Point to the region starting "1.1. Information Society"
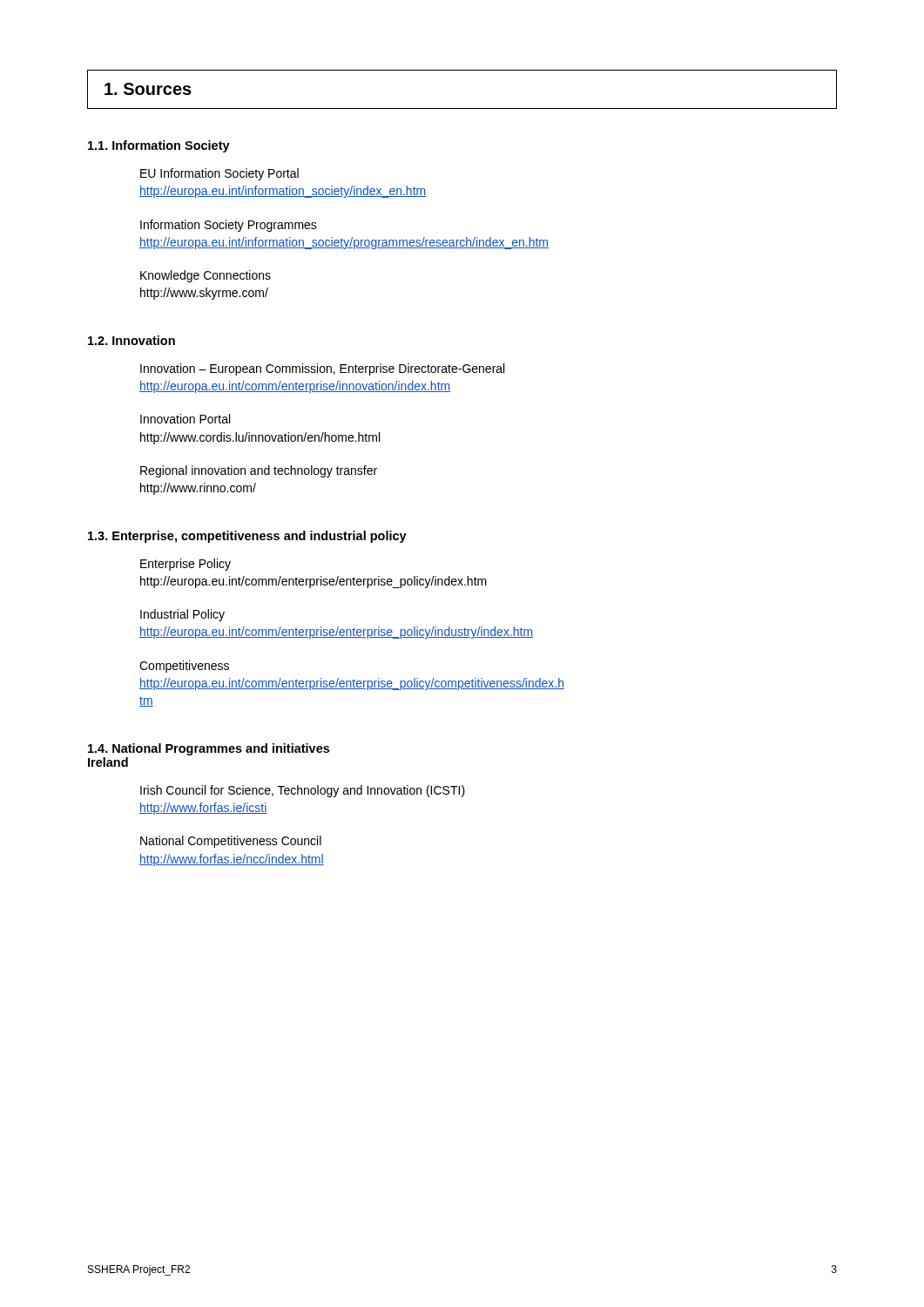The height and width of the screenshot is (1307, 924). coord(158,146)
